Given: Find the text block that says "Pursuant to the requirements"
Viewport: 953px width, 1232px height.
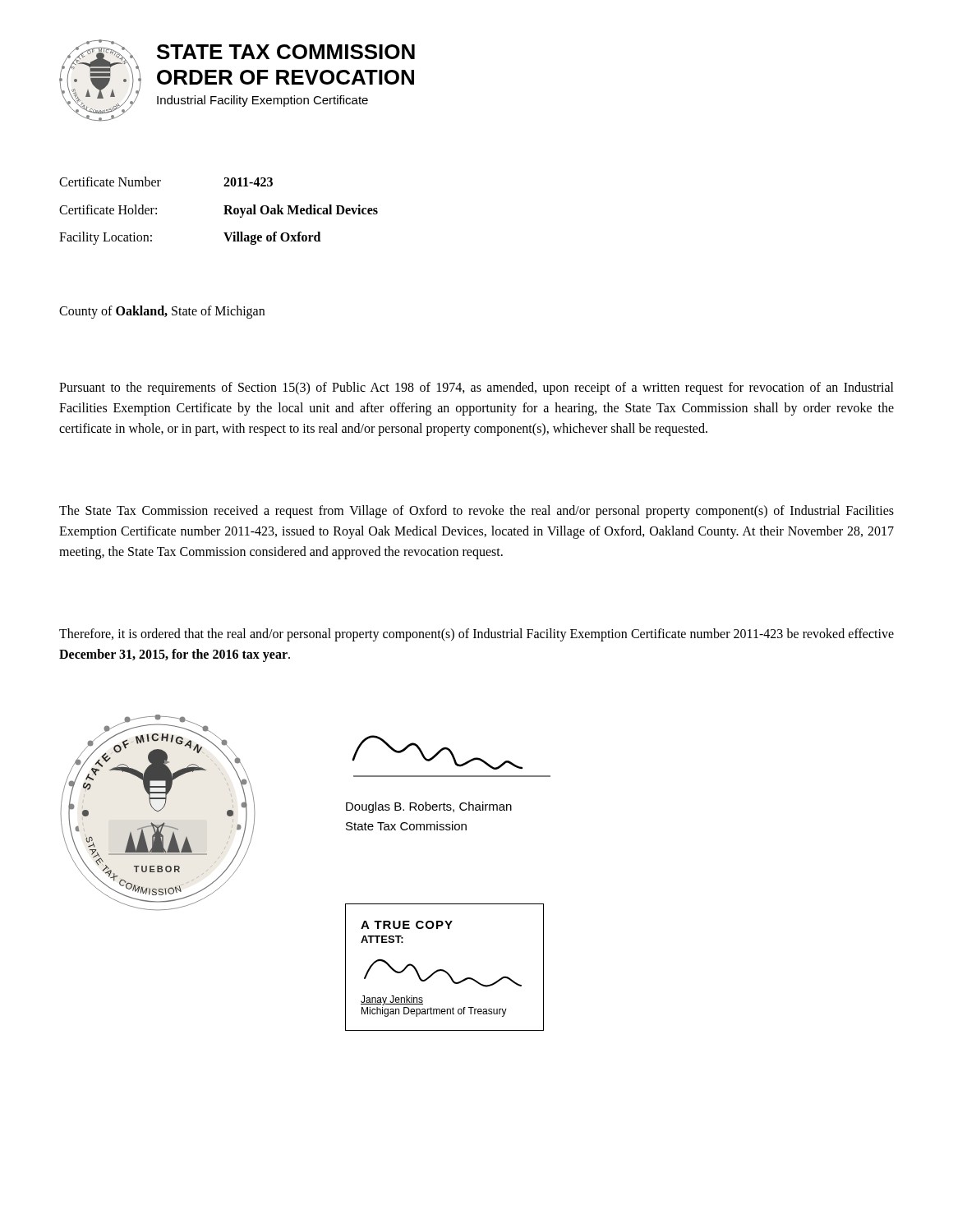Looking at the screenshot, I should click(x=476, y=408).
